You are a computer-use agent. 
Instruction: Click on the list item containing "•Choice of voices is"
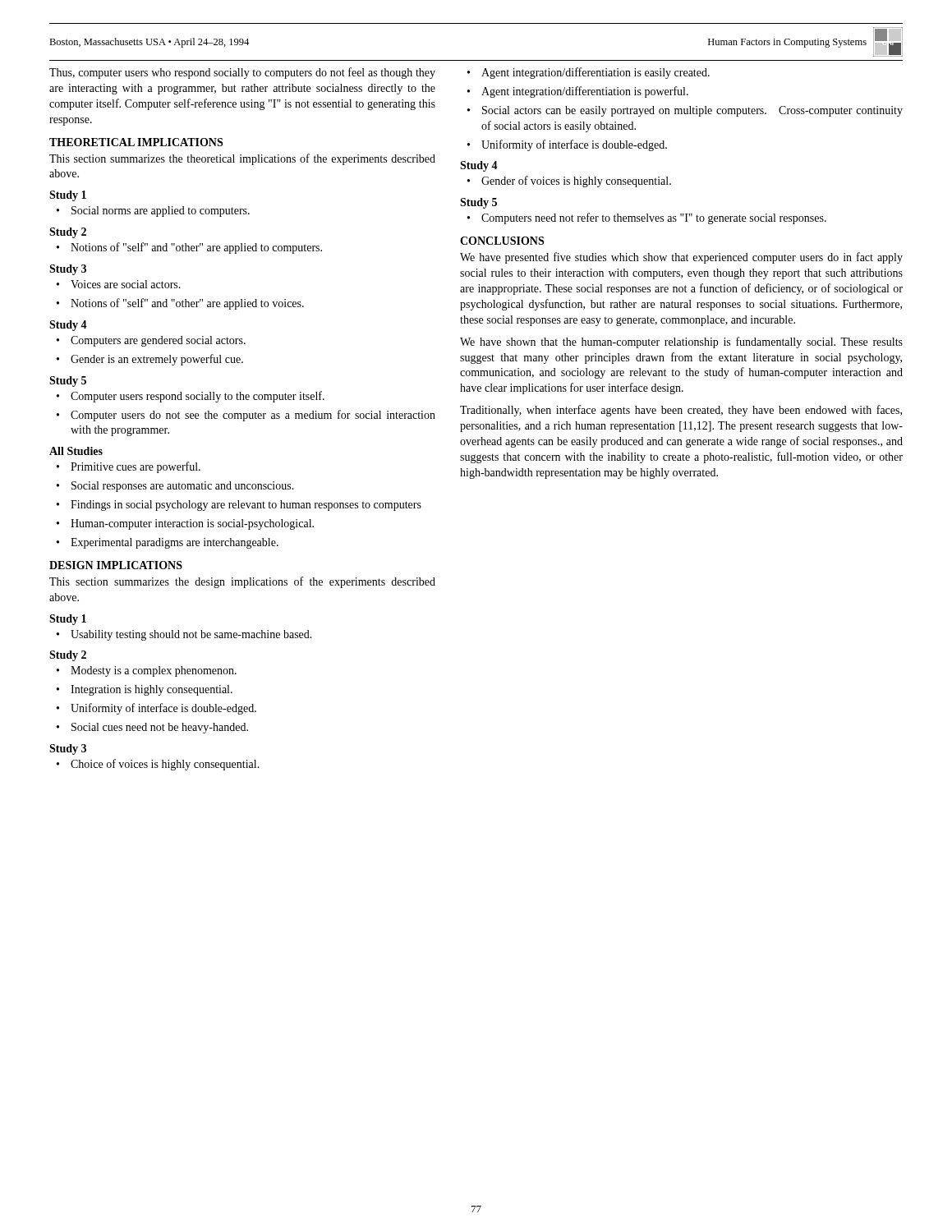[246, 765]
